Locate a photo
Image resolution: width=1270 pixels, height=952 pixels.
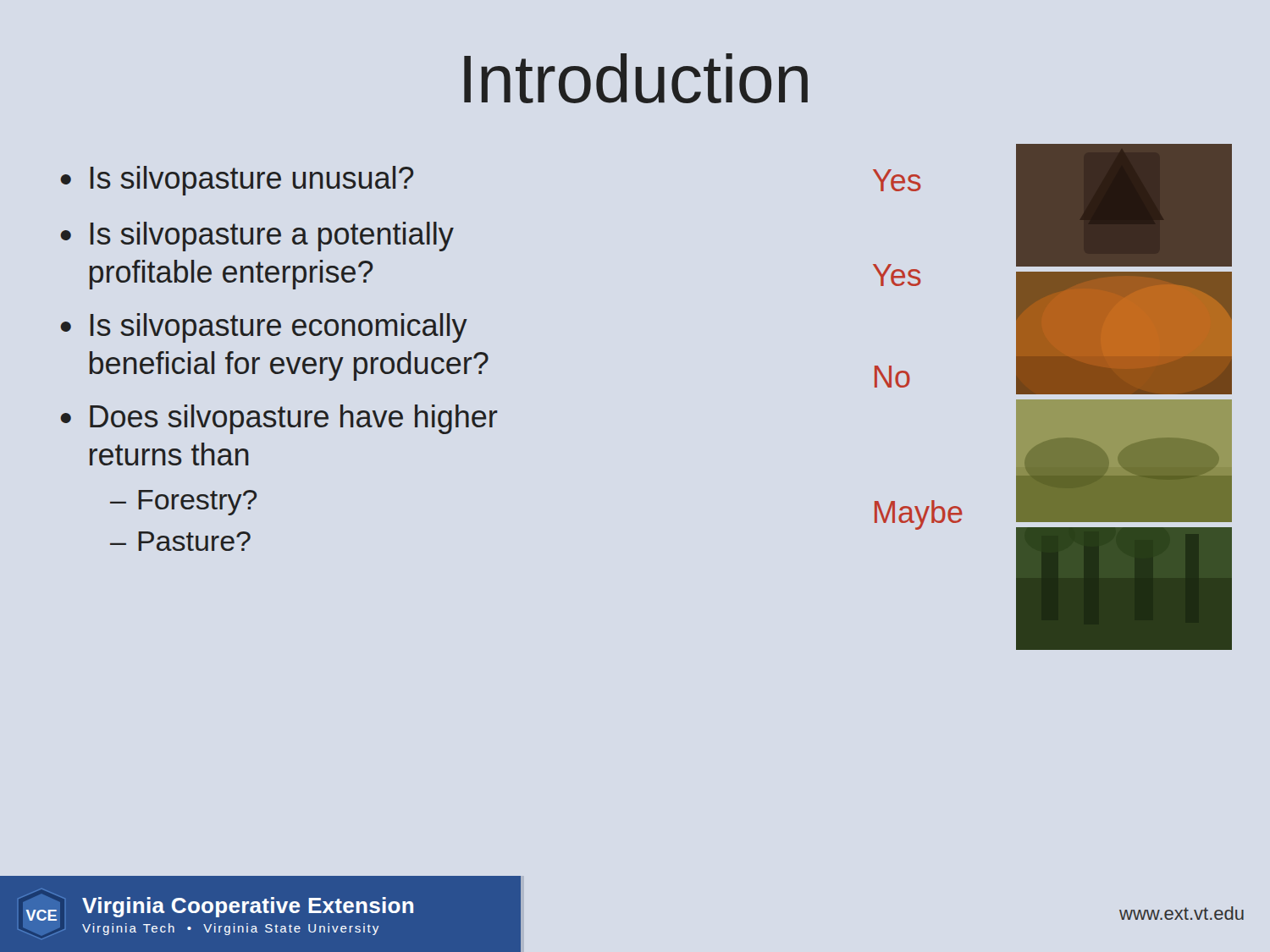[1130, 397]
